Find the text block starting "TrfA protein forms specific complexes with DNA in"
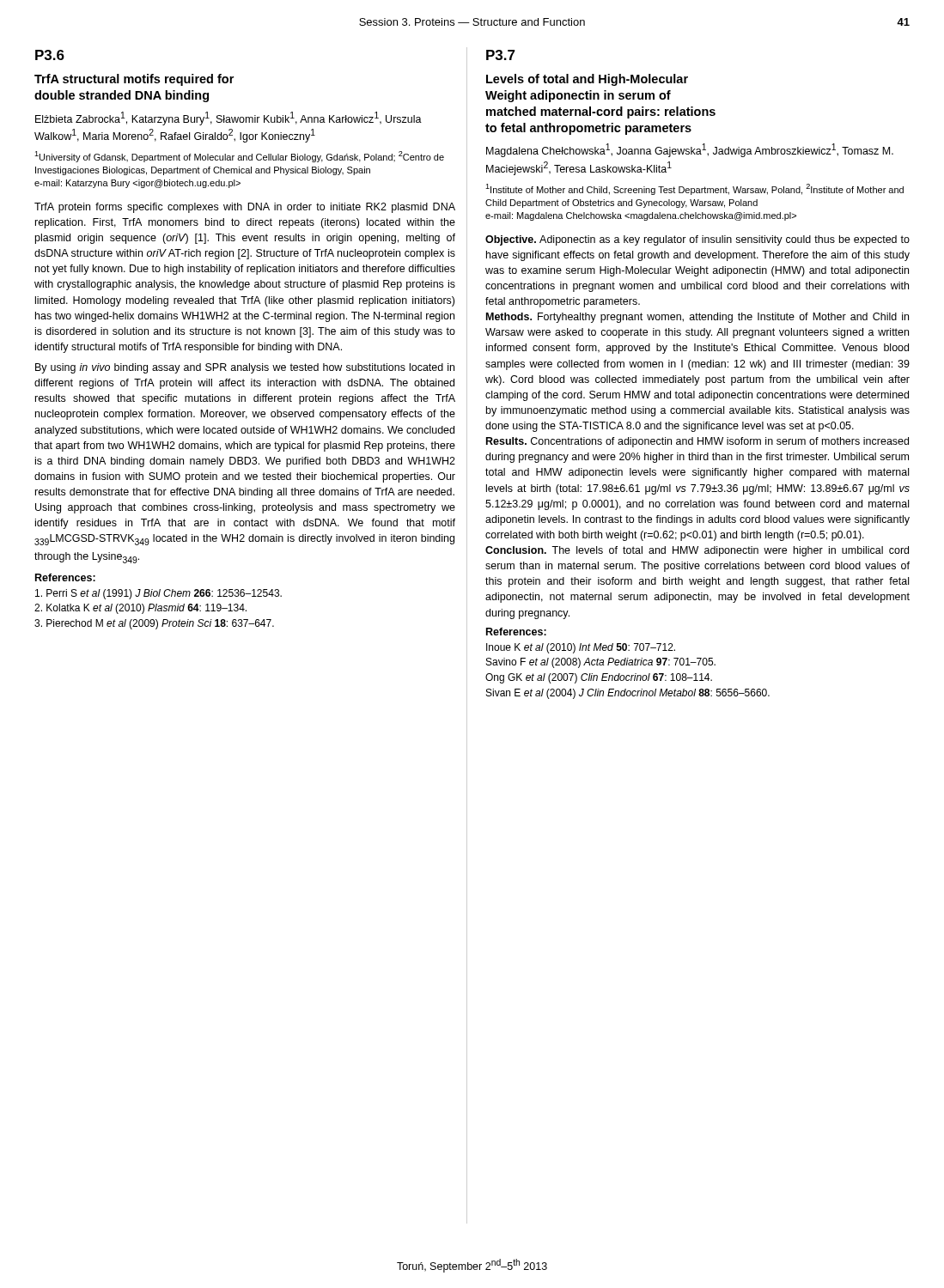The height and width of the screenshot is (1288, 944). coord(245,277)
